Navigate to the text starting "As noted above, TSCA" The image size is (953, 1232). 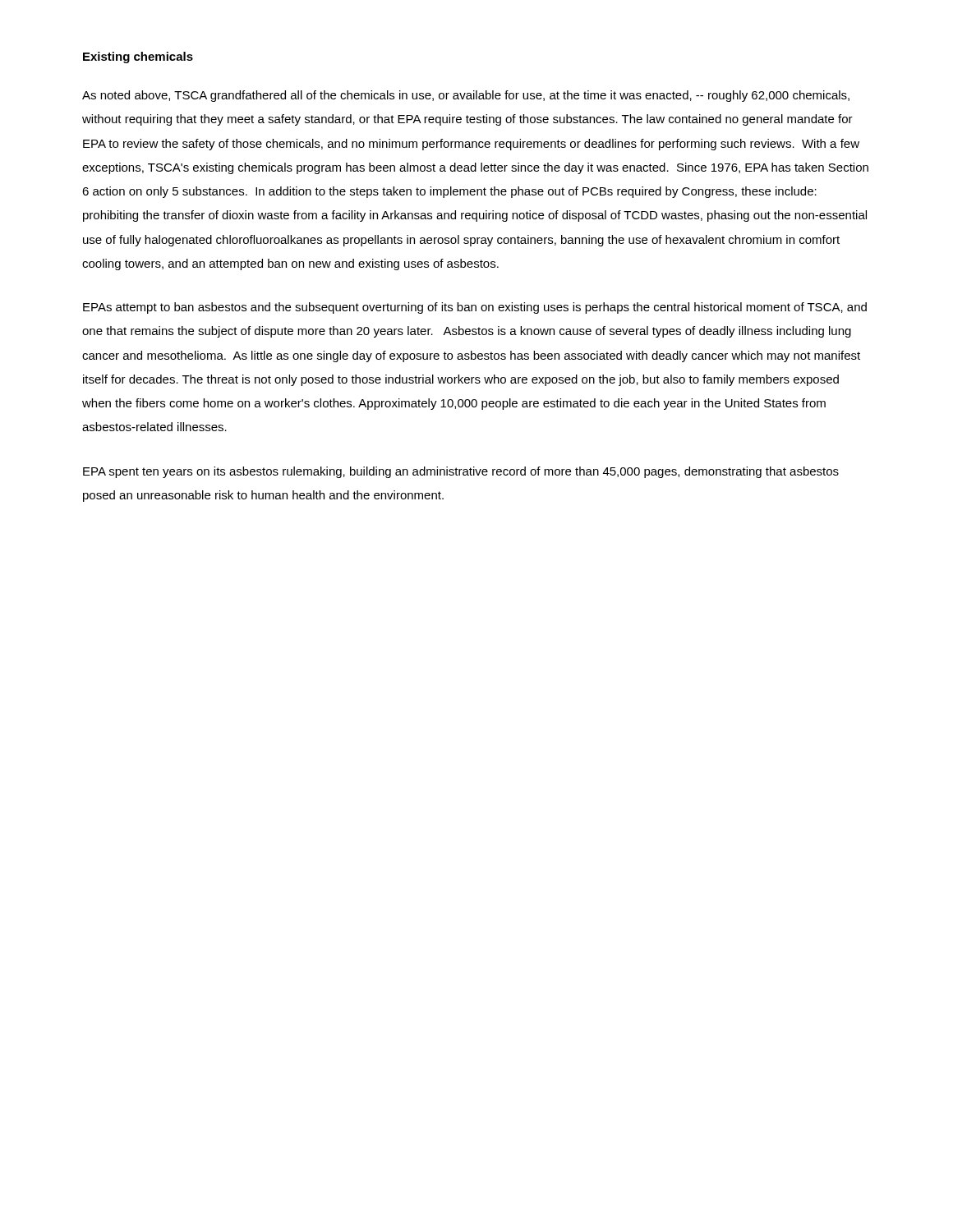tap(476, 179)
